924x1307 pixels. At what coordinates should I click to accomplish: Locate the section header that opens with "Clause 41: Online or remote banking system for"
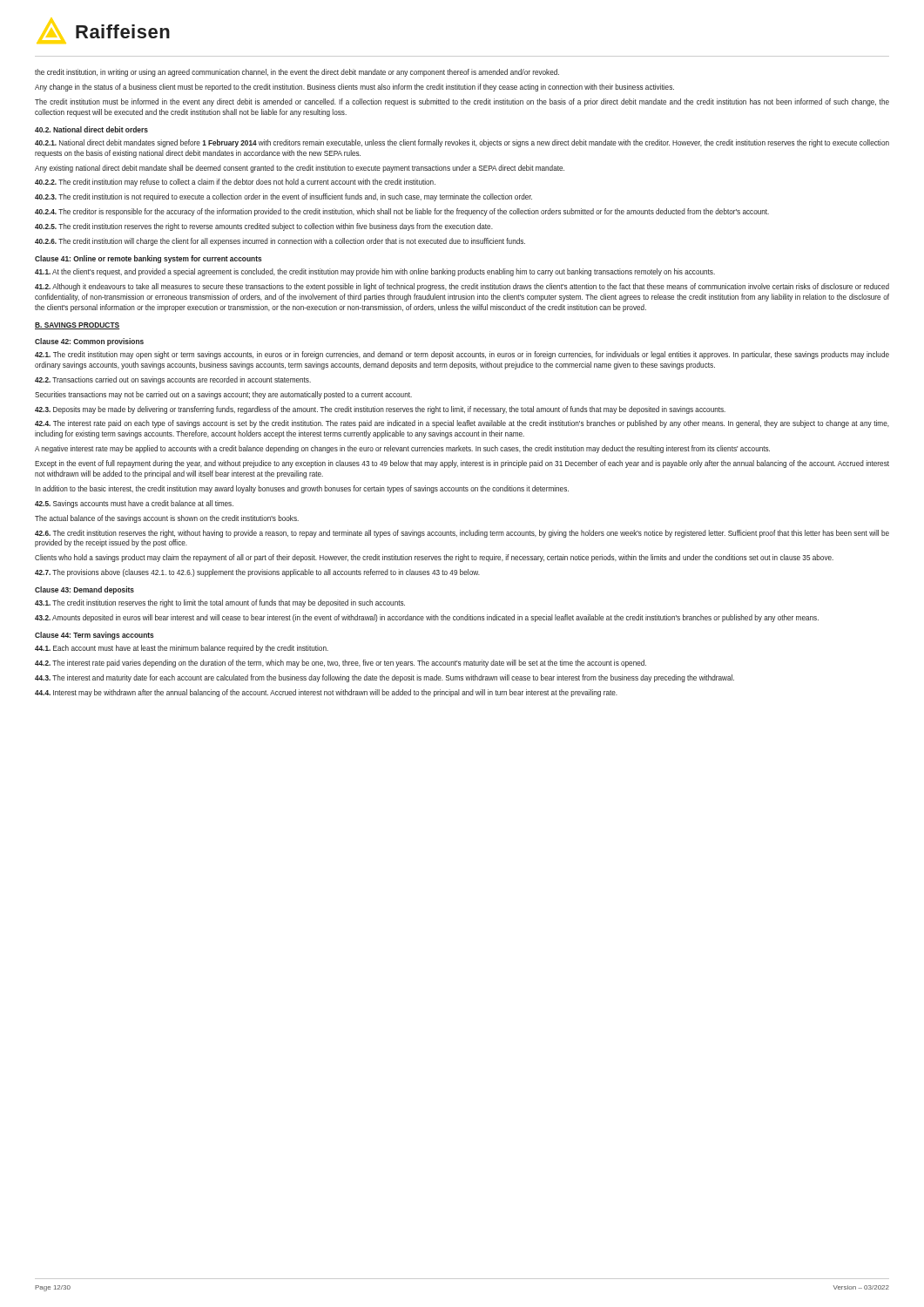click(x=462, y=259)
